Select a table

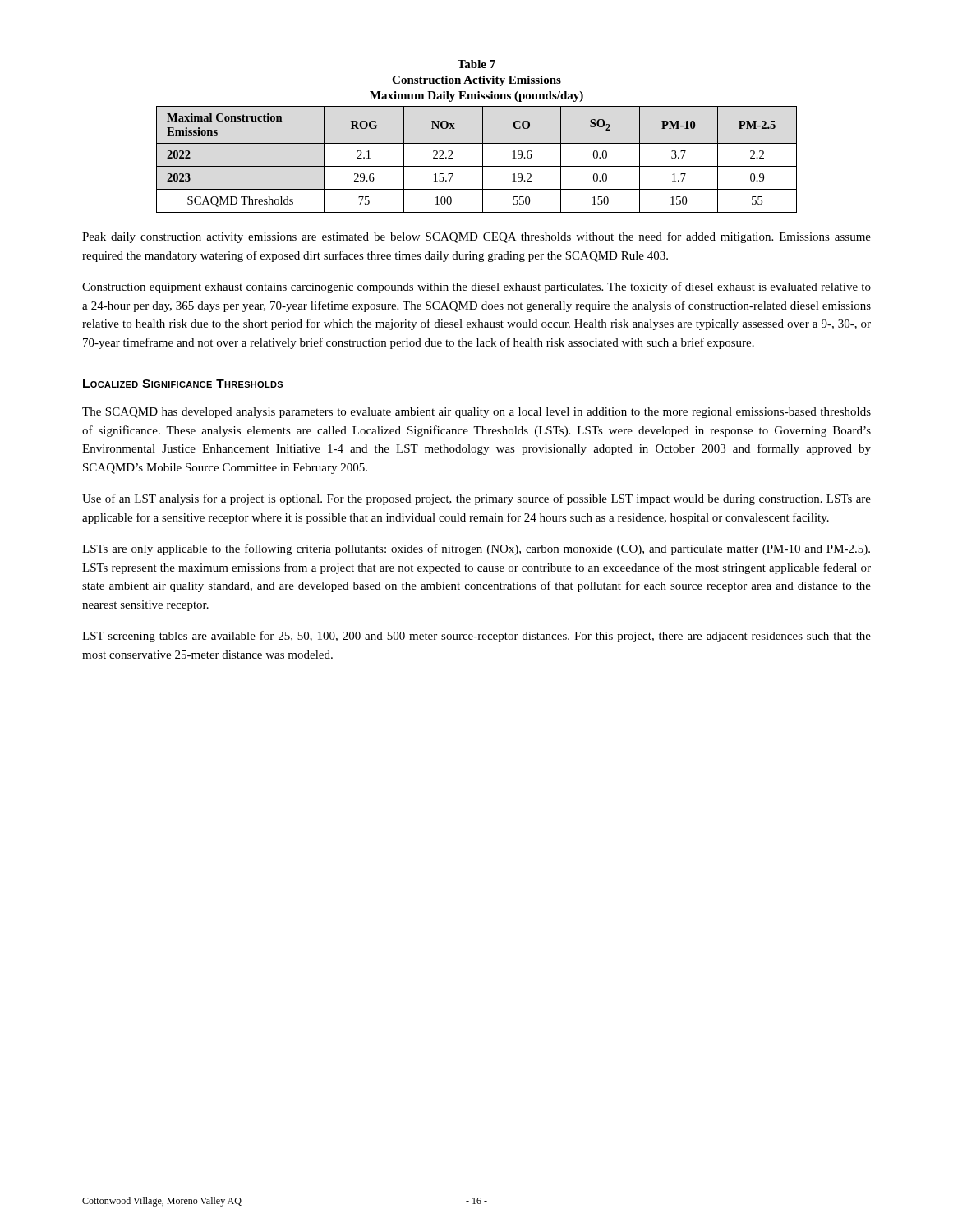pyautogui.click(x=476, y=159)
